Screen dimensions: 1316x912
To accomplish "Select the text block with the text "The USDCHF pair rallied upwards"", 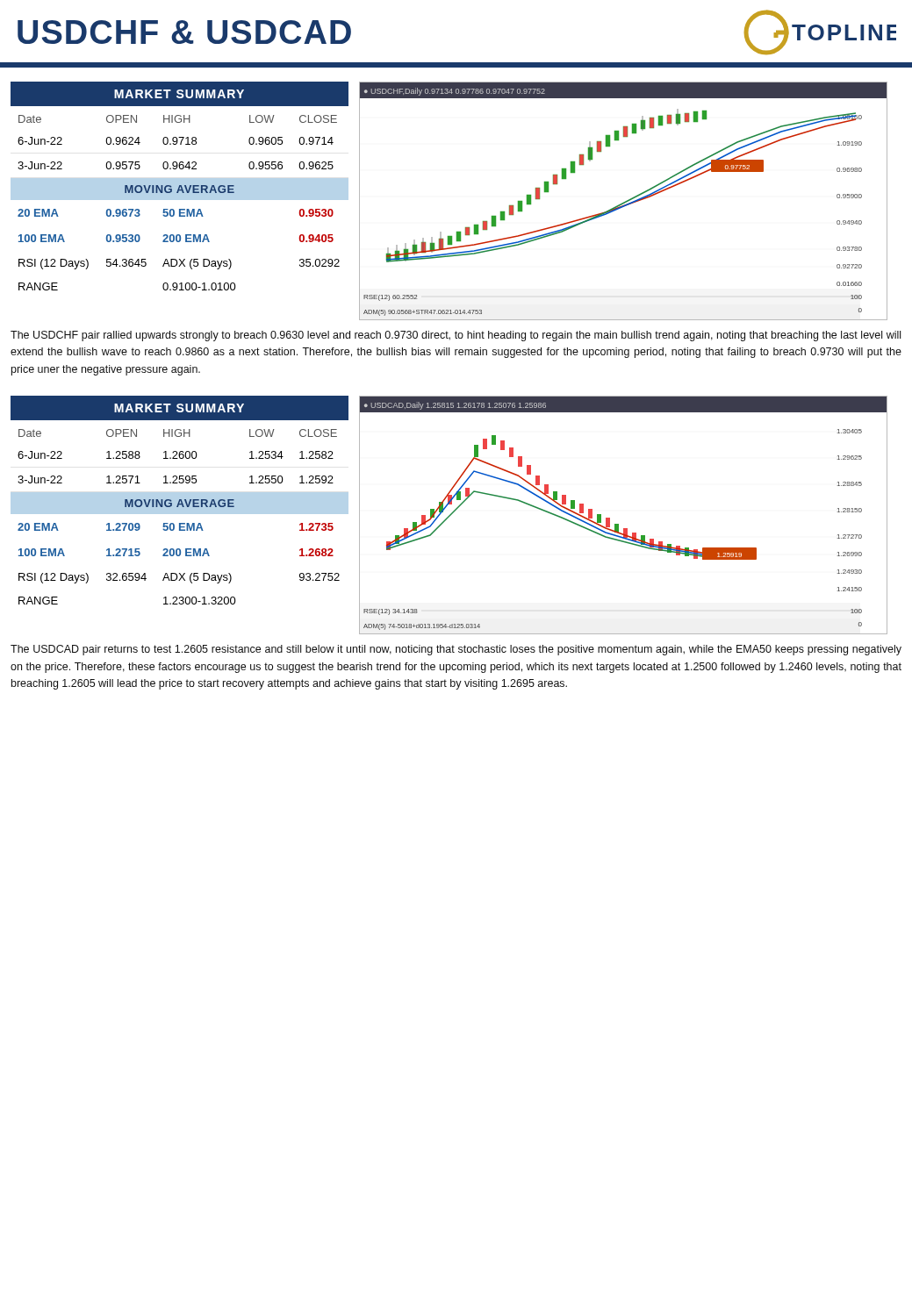I will 456,352.
